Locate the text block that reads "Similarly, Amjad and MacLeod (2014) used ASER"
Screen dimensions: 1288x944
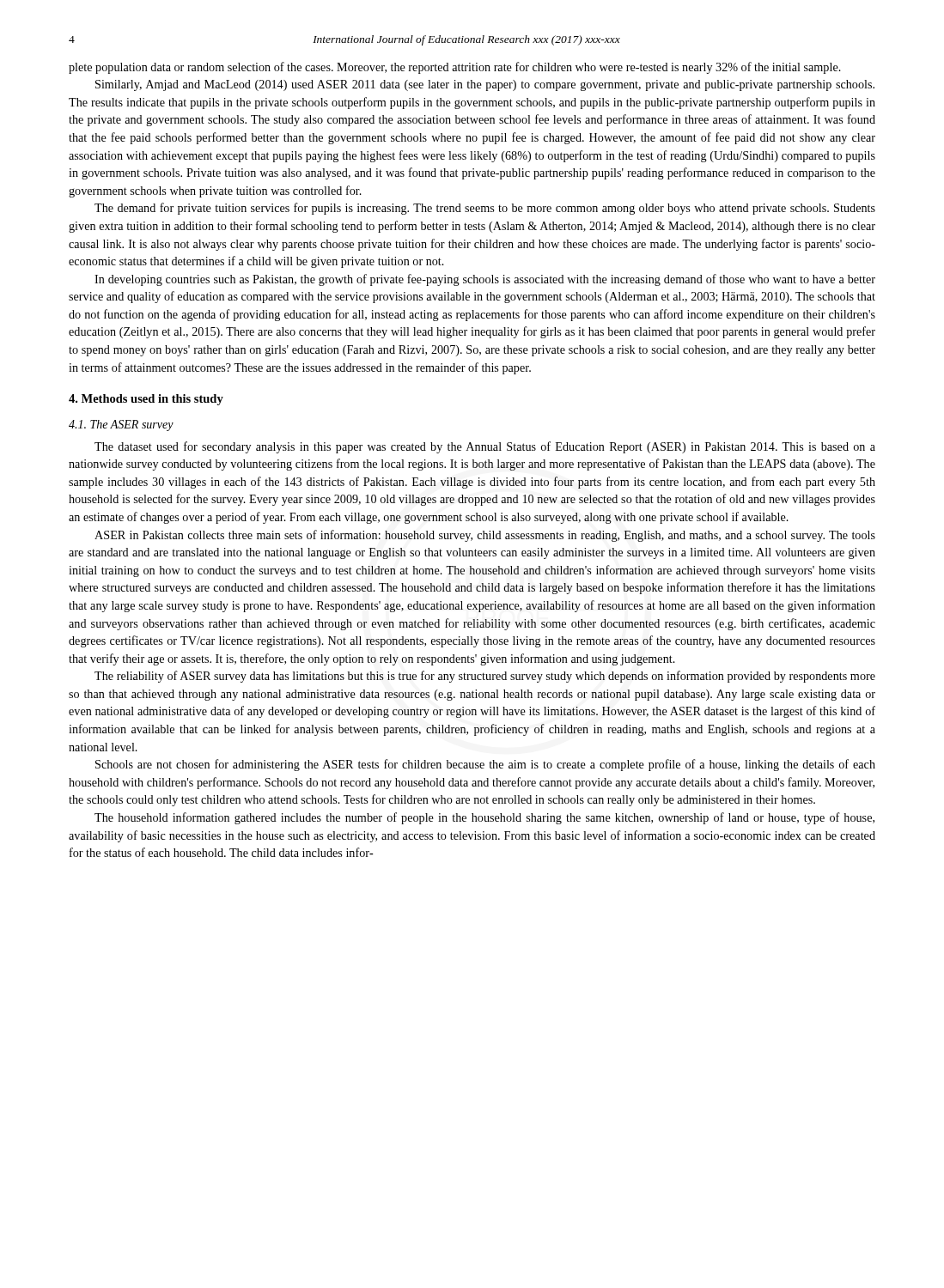coord(472,138)
